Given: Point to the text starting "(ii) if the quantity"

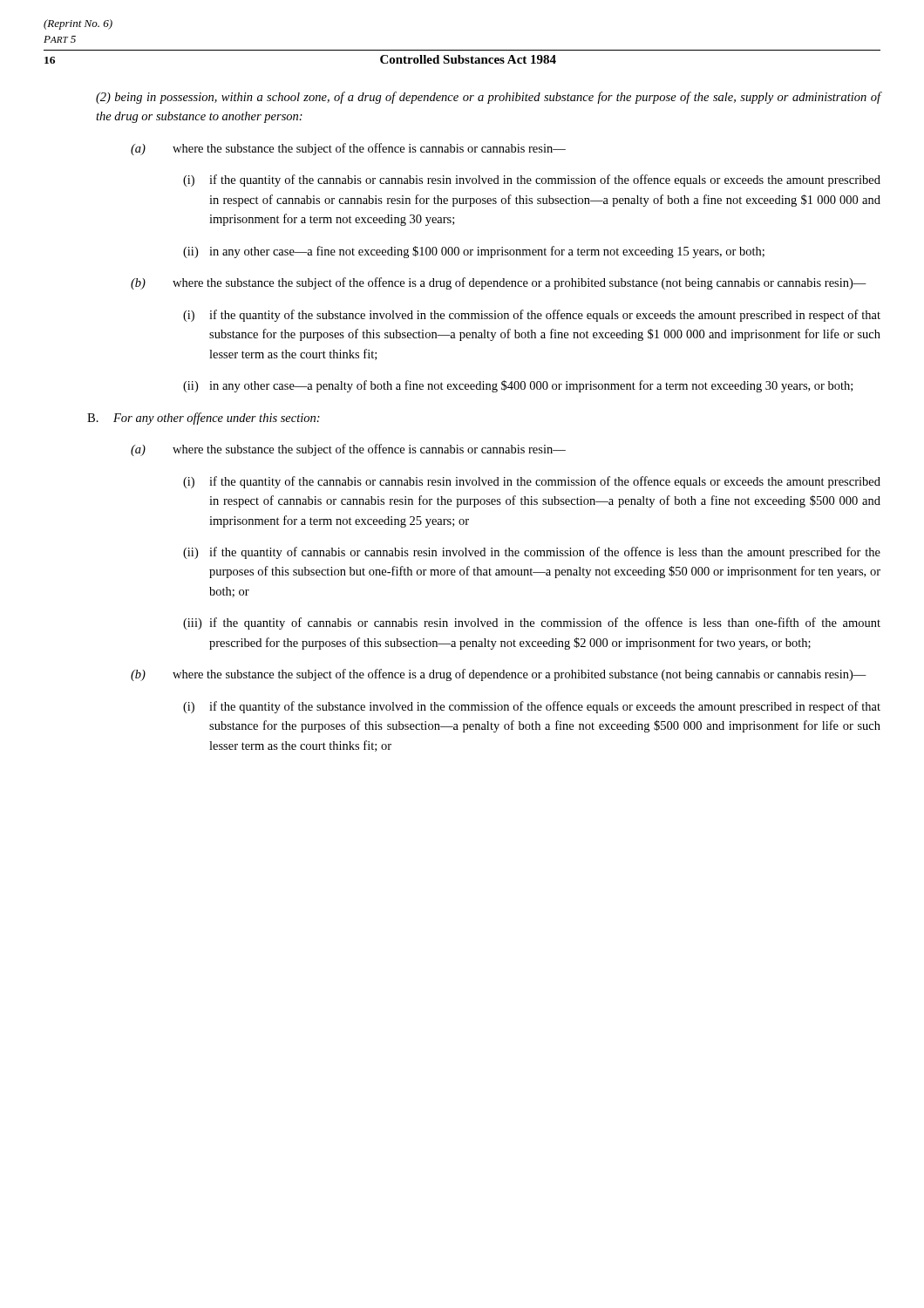Looking at the screenshot, I should [532, 572].
